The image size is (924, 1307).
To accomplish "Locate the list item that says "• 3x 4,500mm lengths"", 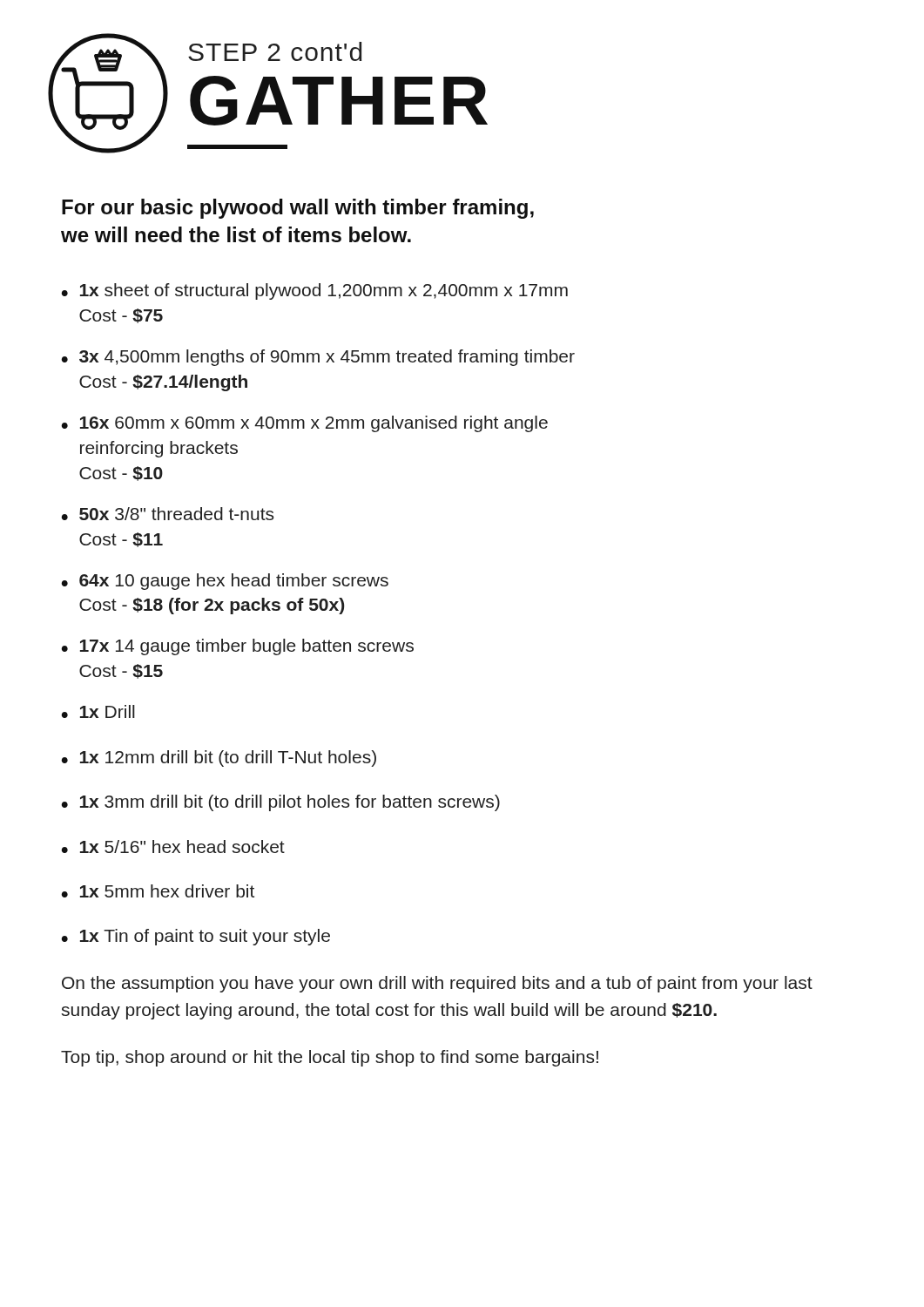I will tap(318, 369).
